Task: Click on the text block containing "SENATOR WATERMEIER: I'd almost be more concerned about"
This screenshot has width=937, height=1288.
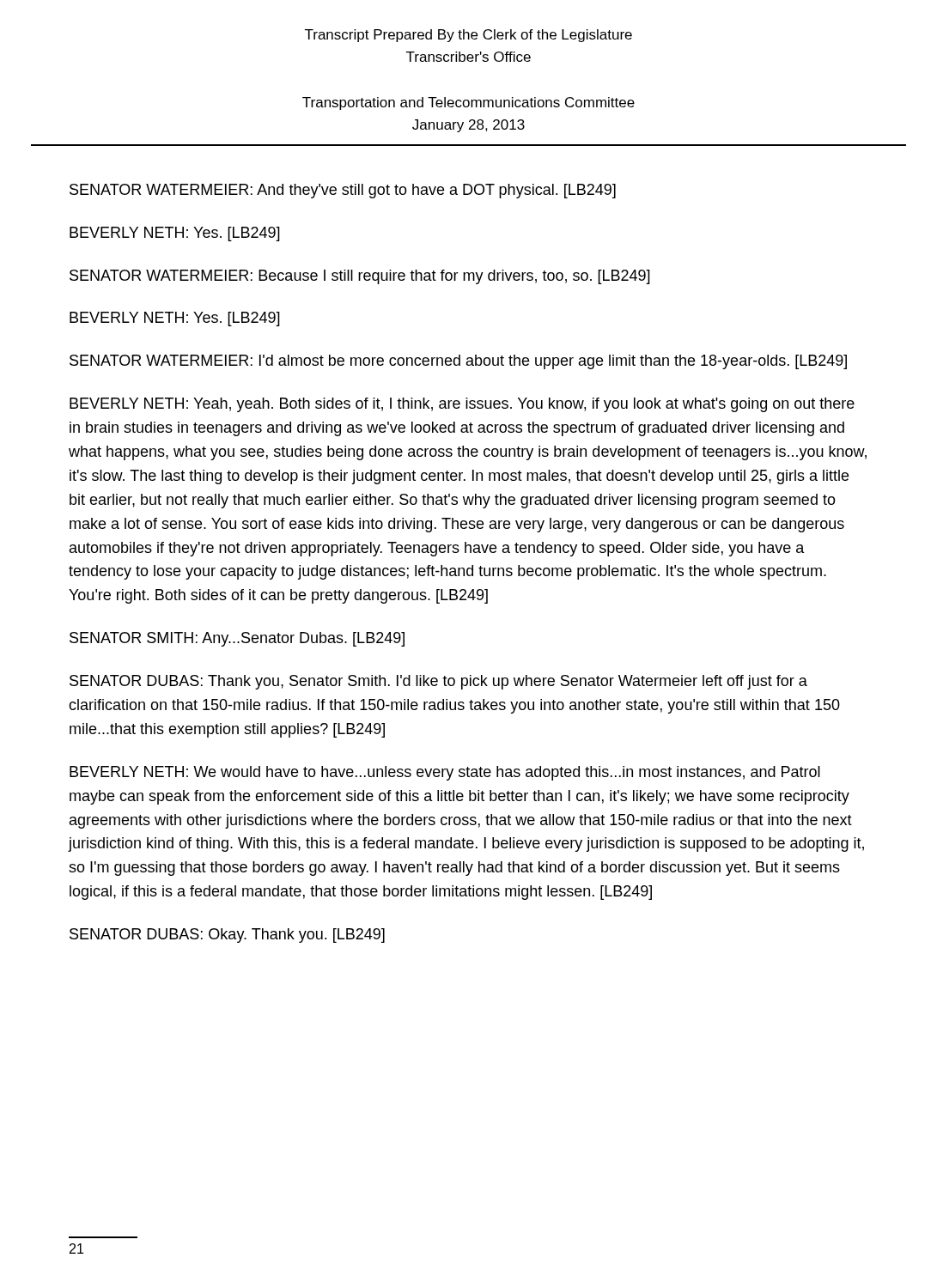Action: click(458, 361)
